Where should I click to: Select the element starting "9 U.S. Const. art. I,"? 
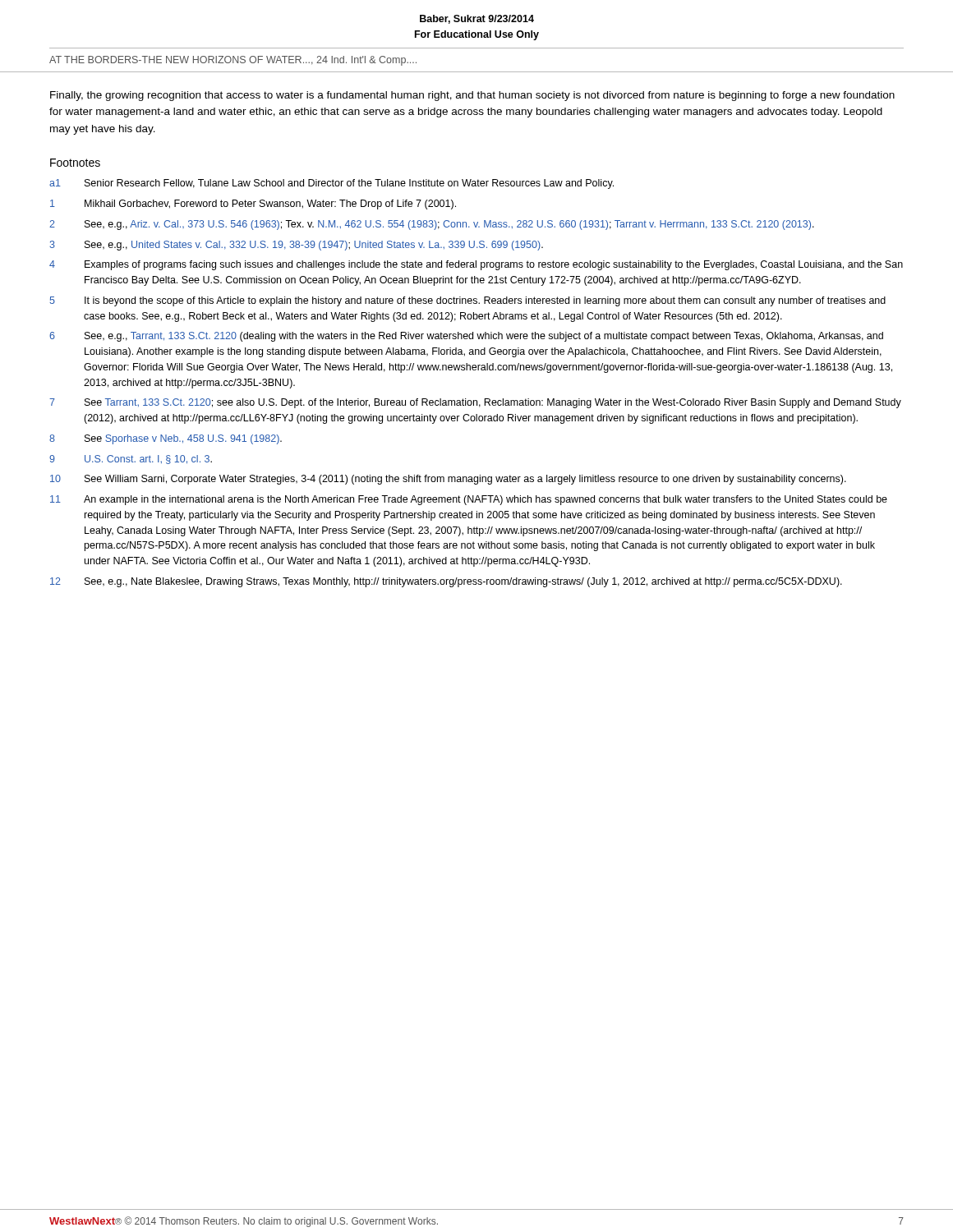[x=131, y=460]
